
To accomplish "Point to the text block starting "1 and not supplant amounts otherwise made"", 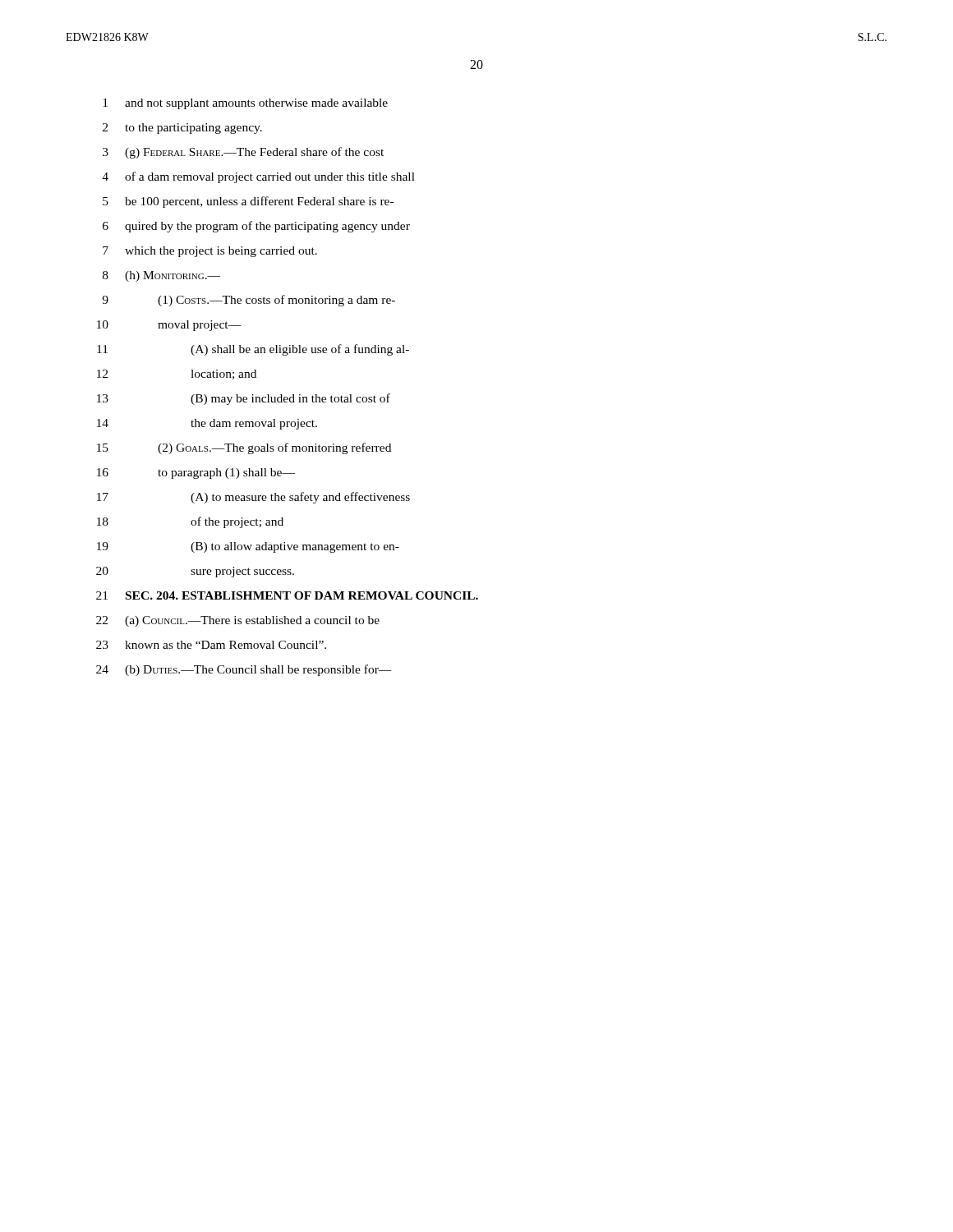I will [x=245, y=104].
